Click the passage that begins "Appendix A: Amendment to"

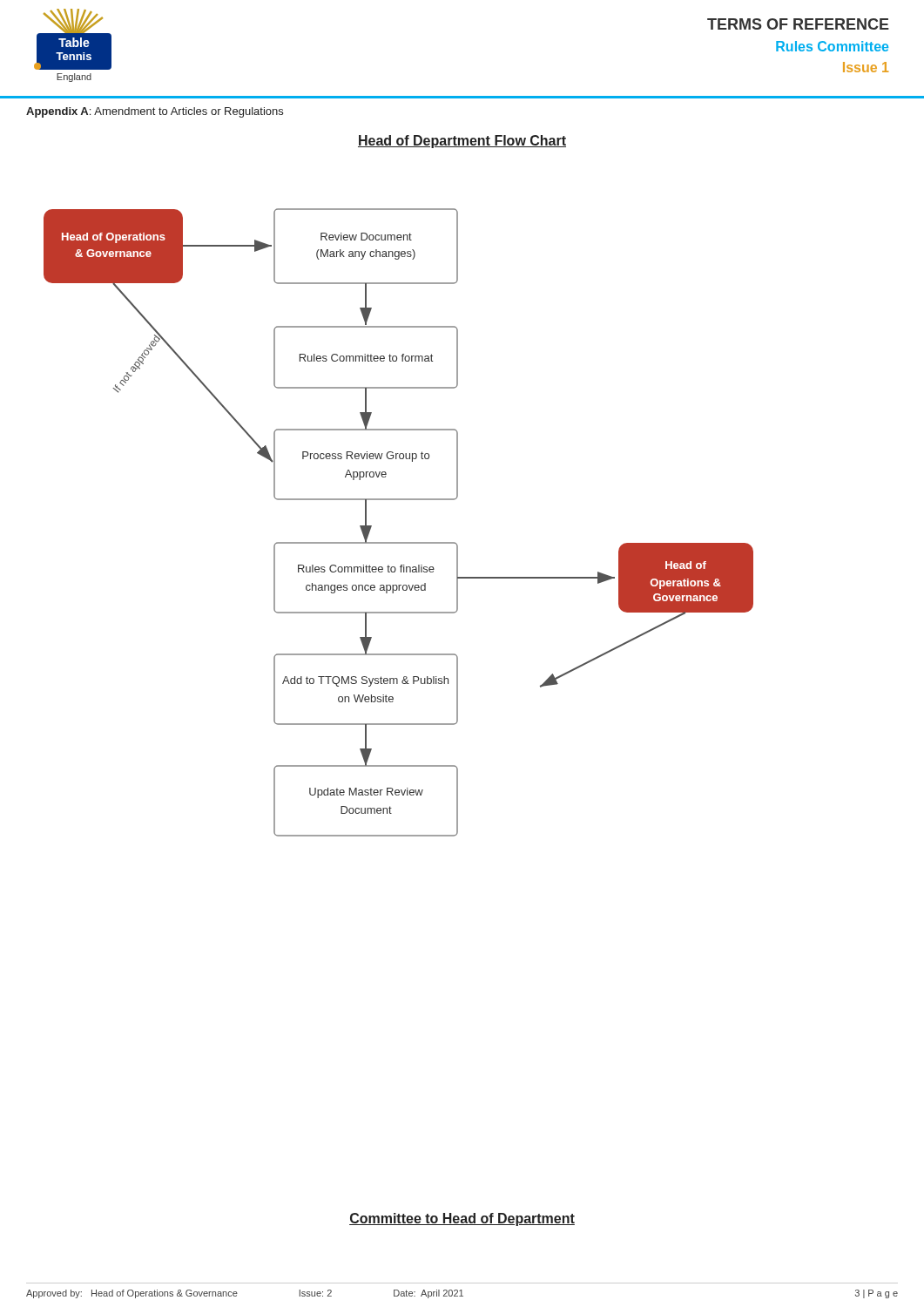(155, 111)
